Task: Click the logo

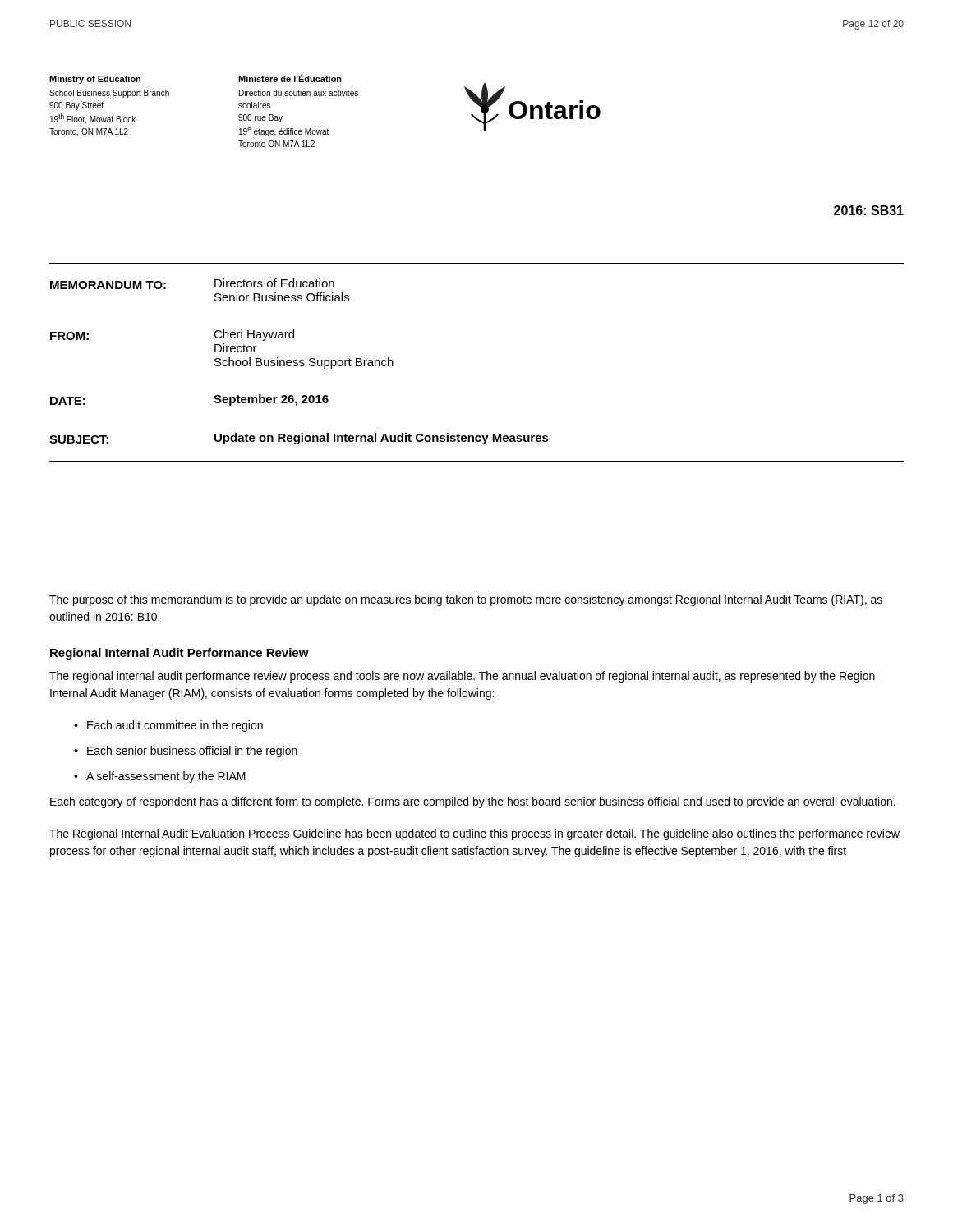Action: (530, 107)
